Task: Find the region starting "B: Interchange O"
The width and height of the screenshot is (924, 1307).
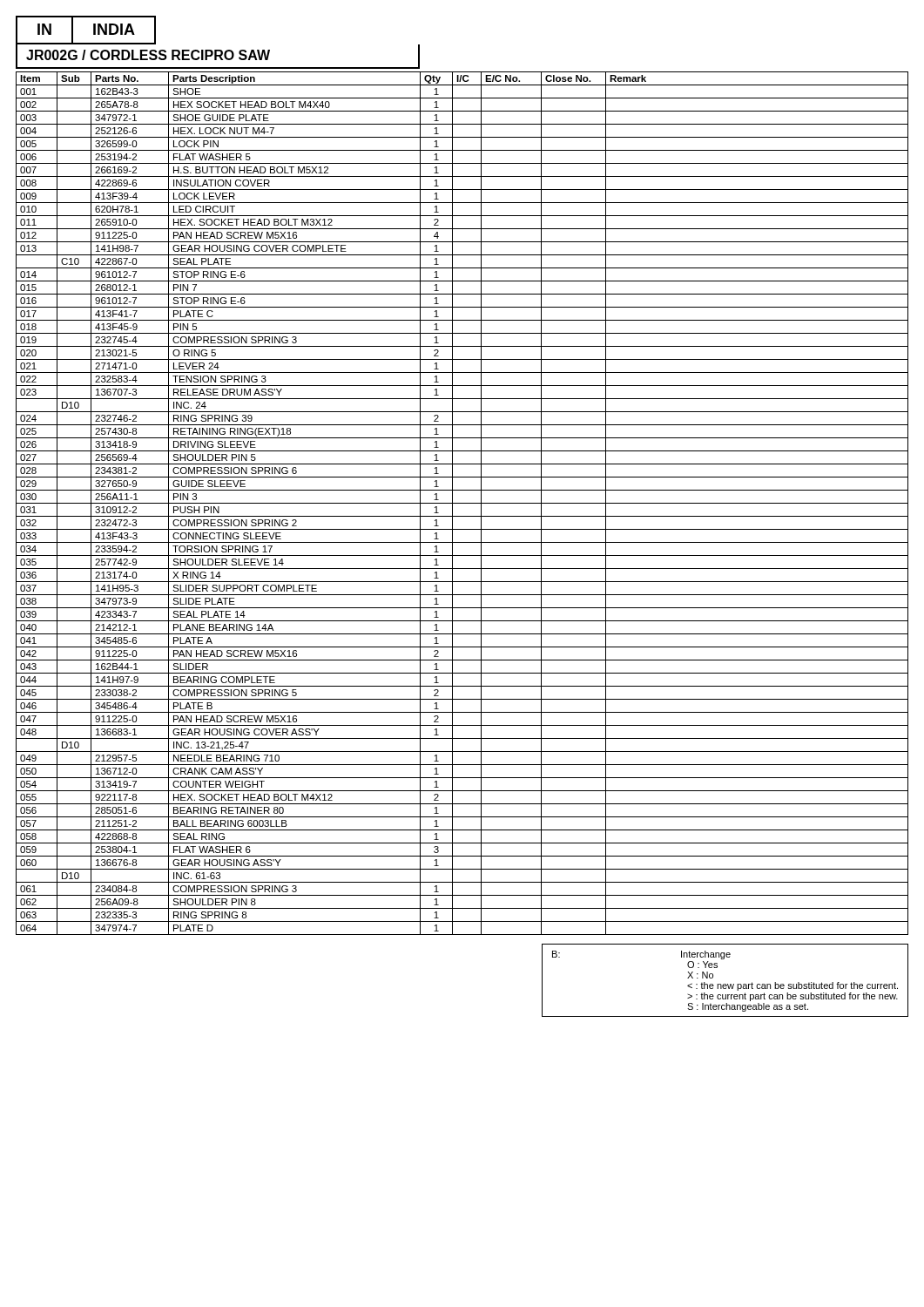Action: coord(725,980)
